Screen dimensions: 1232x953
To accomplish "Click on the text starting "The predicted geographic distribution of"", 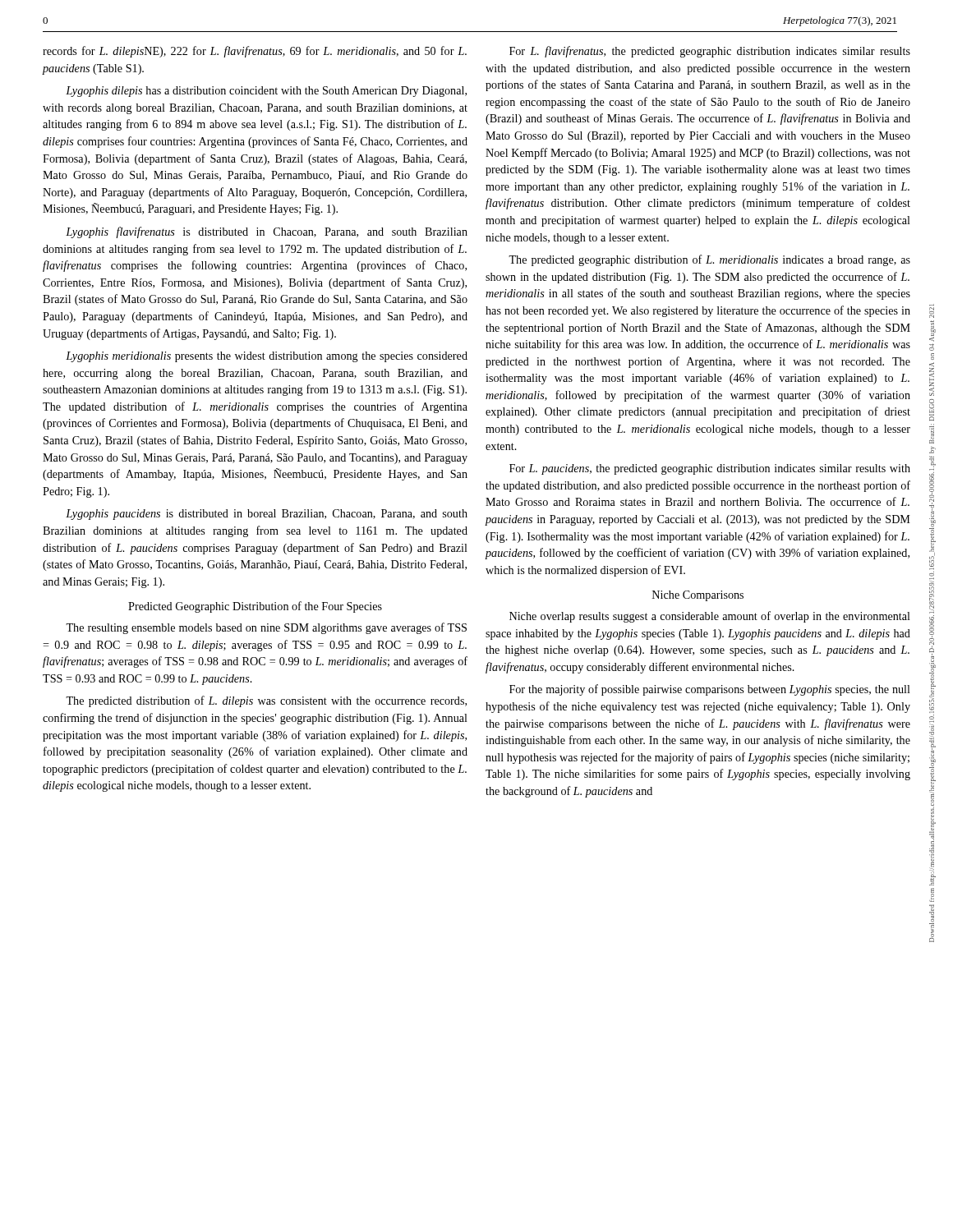I will coord(698,353).
